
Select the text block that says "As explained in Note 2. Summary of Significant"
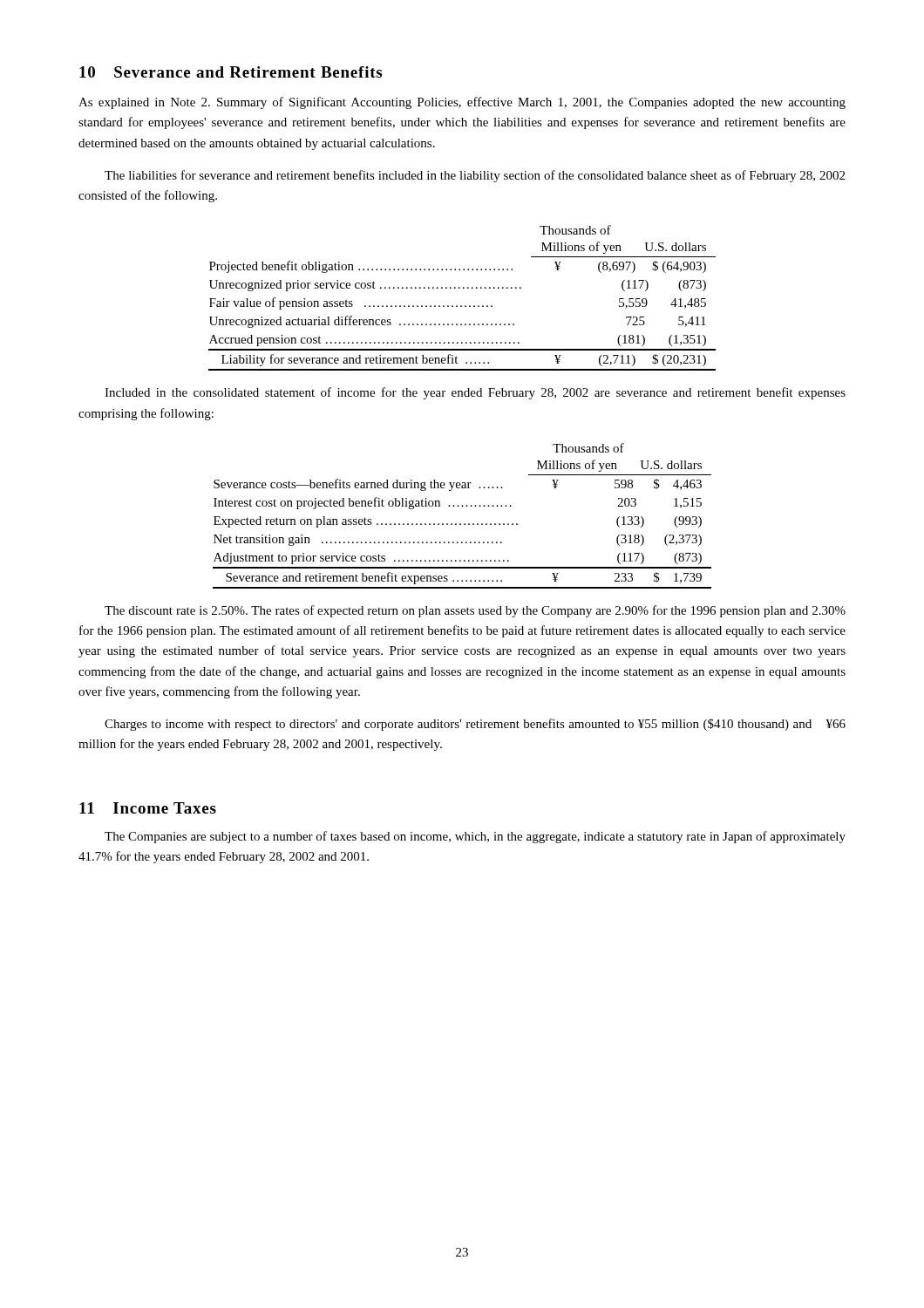pyautogui.click(x=462, y=123)
